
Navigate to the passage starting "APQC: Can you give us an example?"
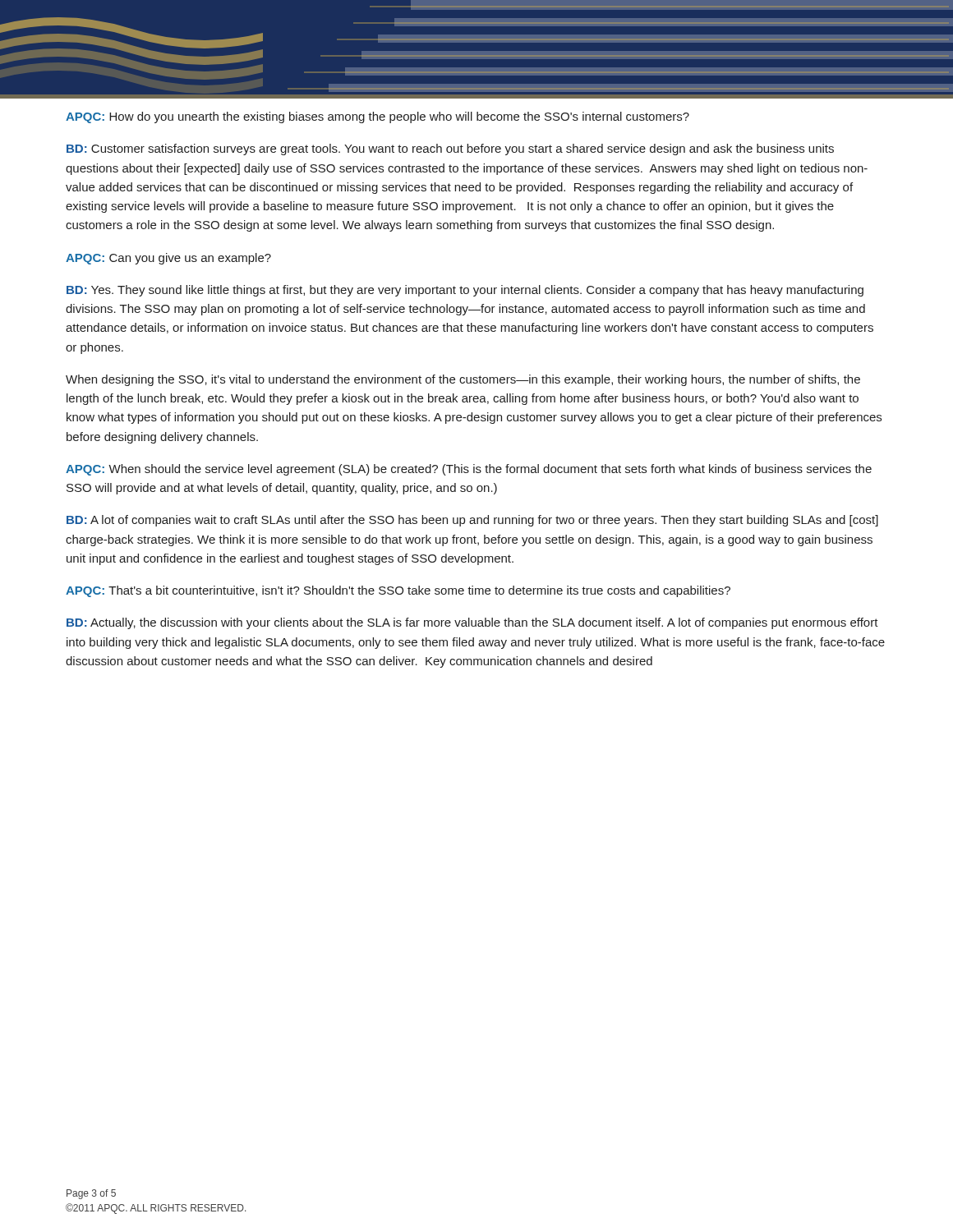pyautogui.click(x=168, y=257)
